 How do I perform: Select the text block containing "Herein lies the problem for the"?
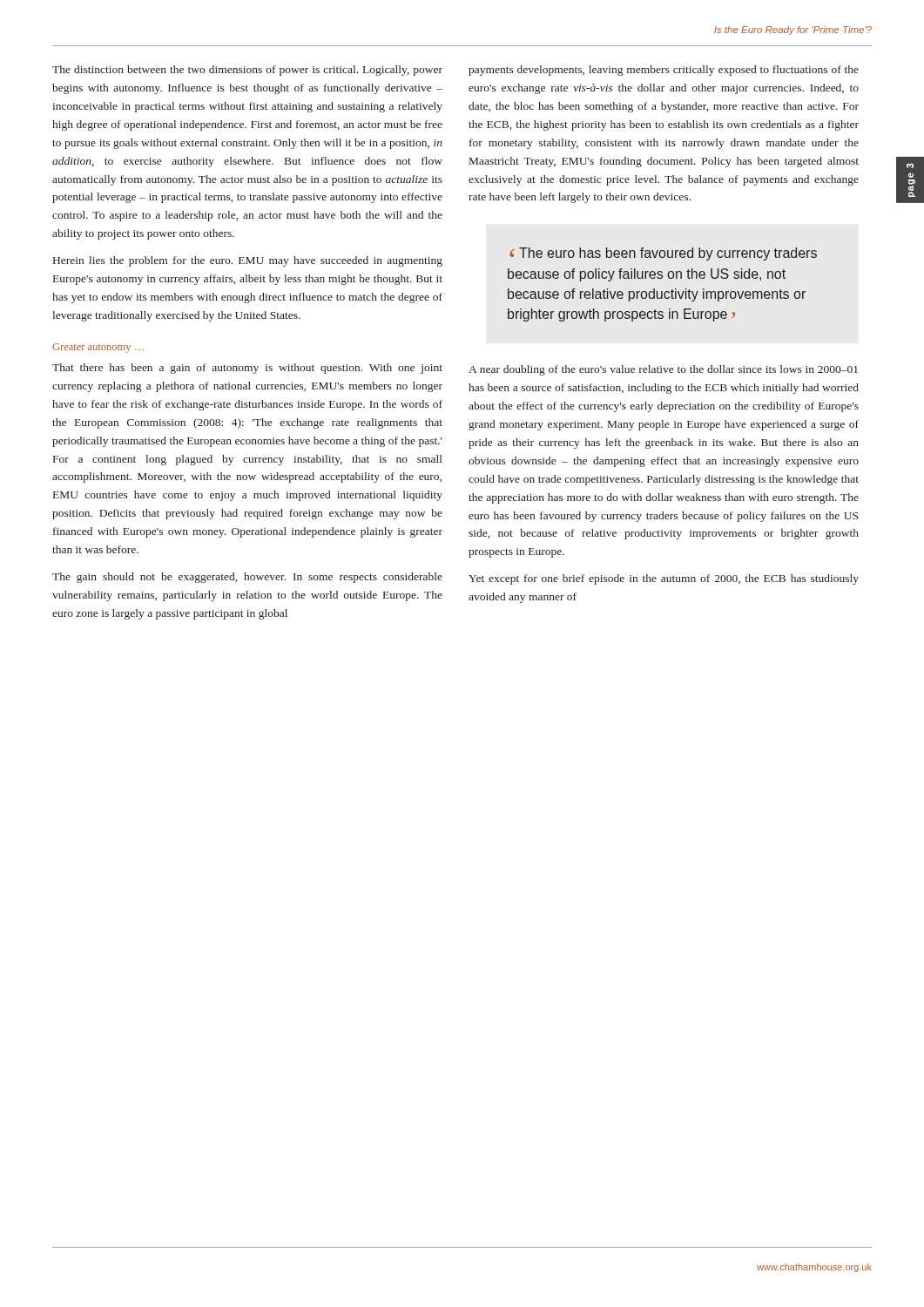pos(247,288)
